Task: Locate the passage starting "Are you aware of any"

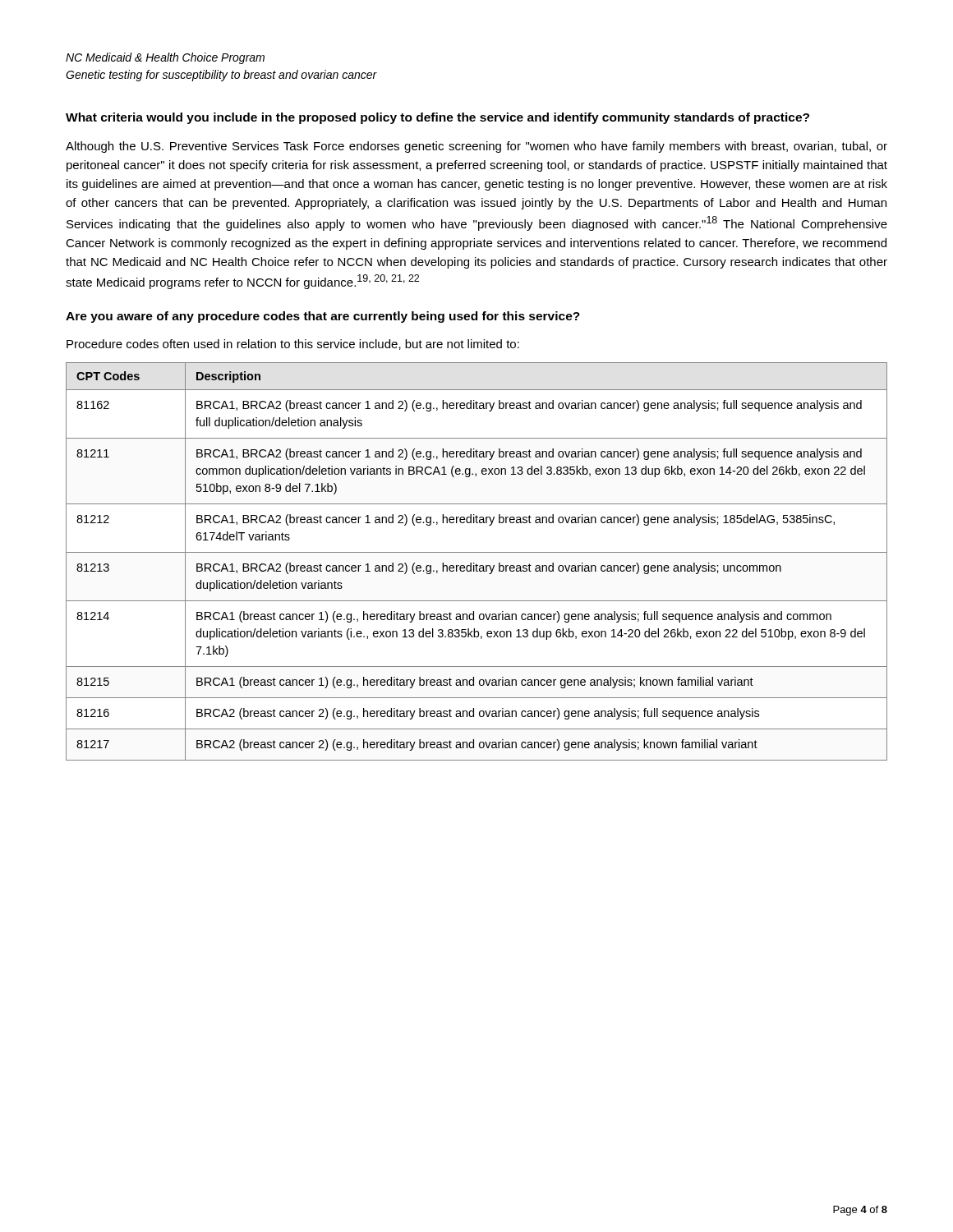Action: [323, 316]
